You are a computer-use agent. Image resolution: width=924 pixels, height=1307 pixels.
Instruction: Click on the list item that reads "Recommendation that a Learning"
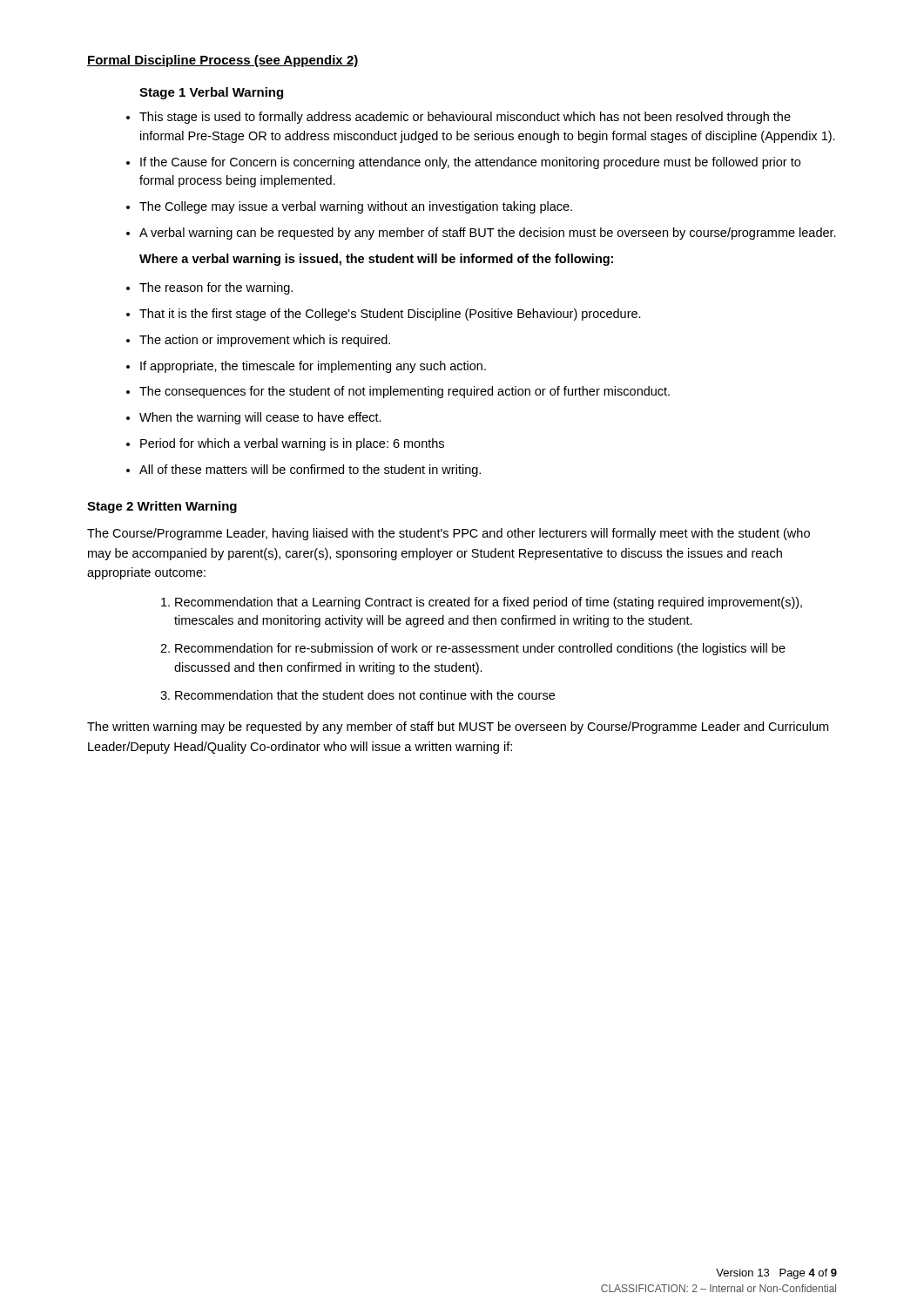(489, 611)
